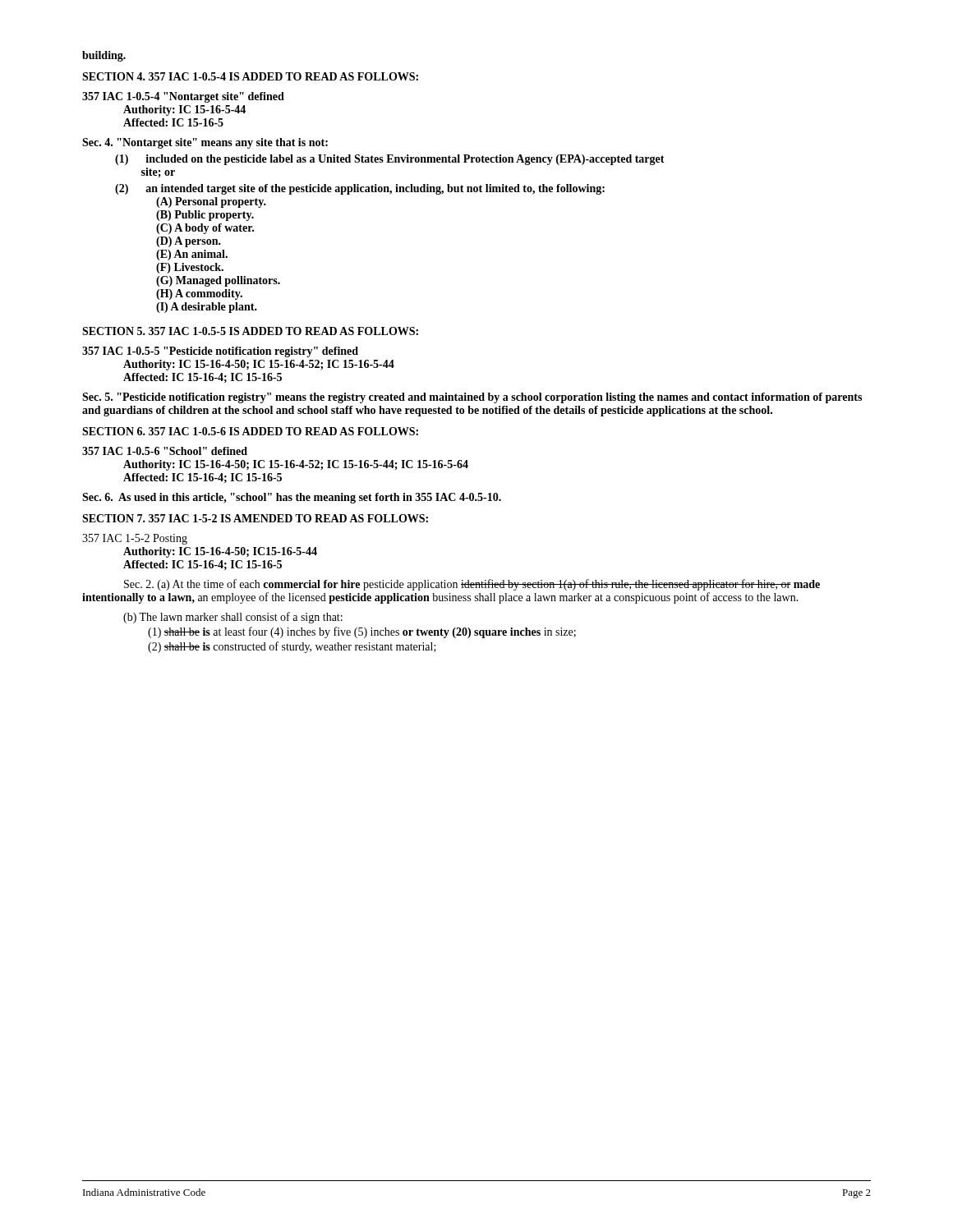
Task: Point to the block beginning "Sec. 6. As used in this article, "school""
Action: 292,497
